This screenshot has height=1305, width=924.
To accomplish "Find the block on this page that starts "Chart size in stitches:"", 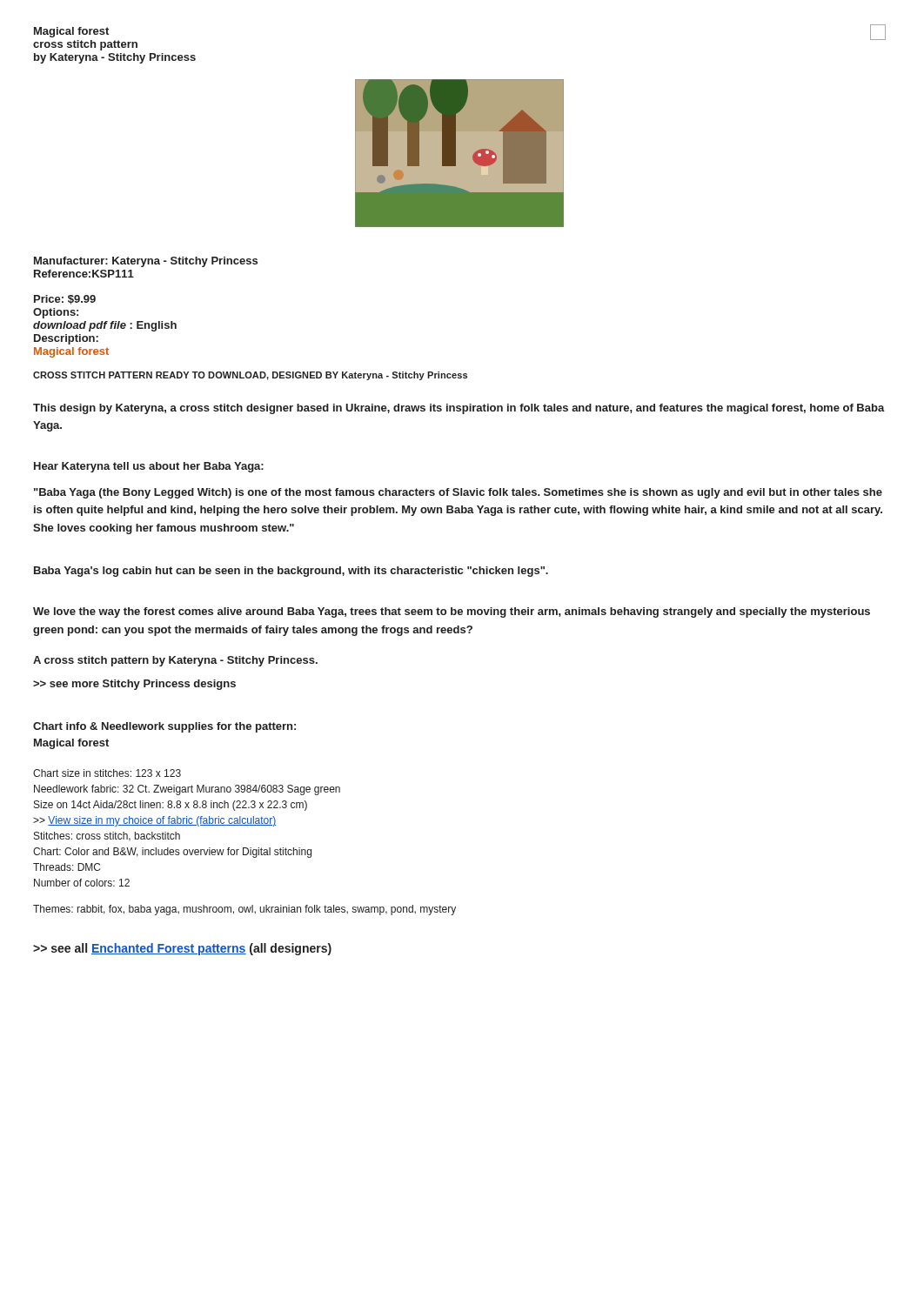I will (107, 773).
